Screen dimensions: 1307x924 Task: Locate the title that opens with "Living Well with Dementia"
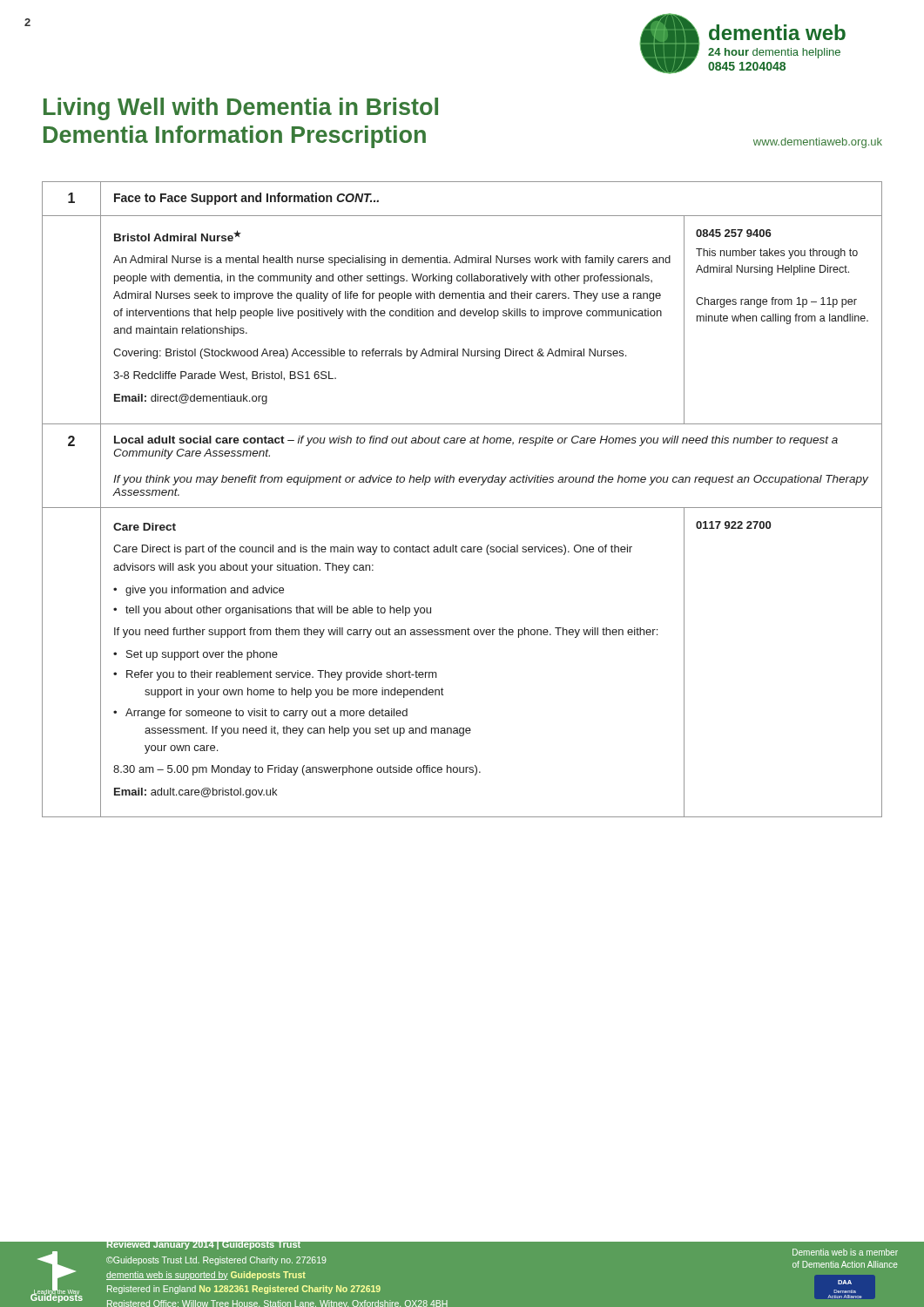tap(241, 122)
